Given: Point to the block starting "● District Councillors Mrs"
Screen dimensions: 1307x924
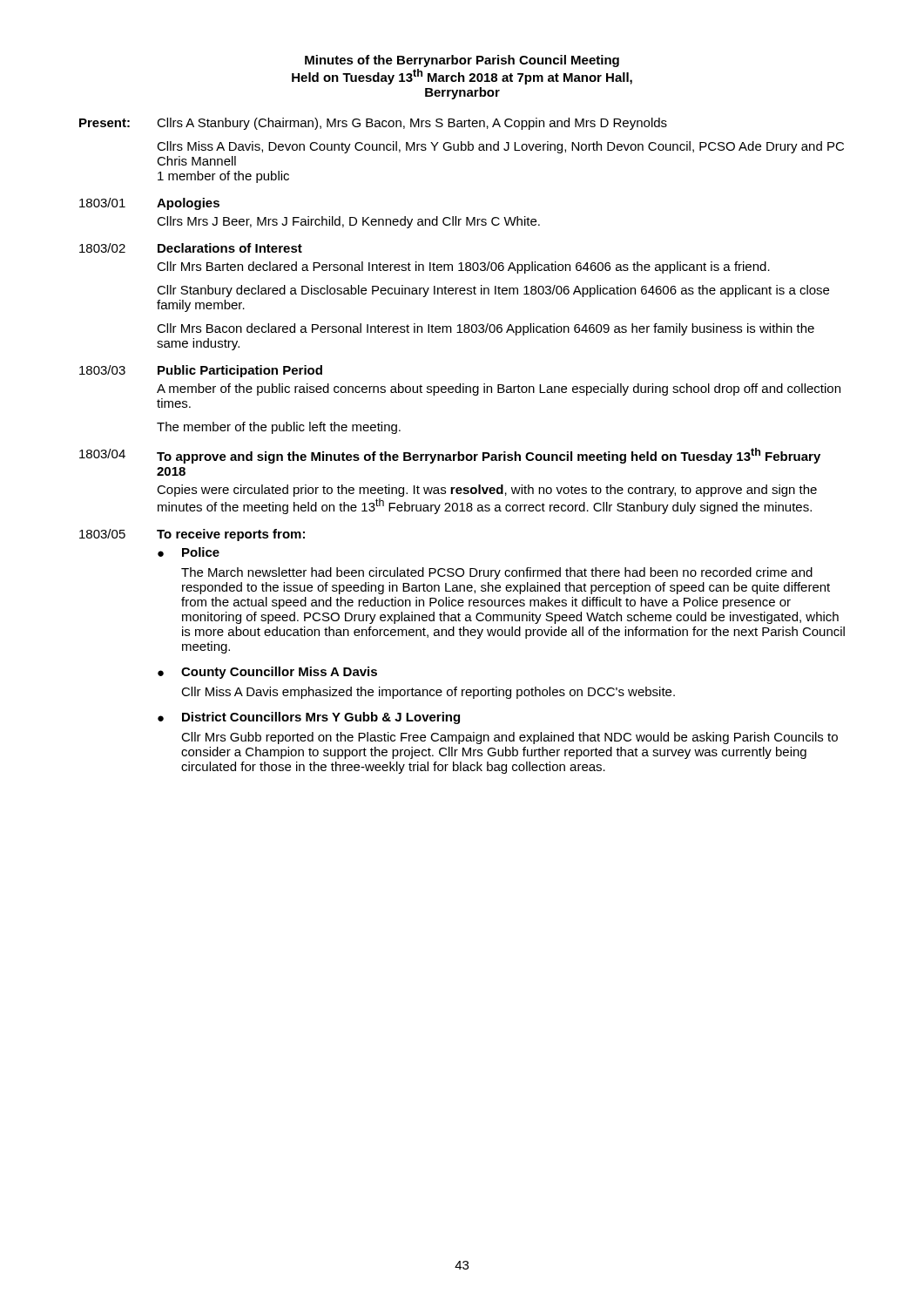Looking at the screenshot, I should click(501, 742).
